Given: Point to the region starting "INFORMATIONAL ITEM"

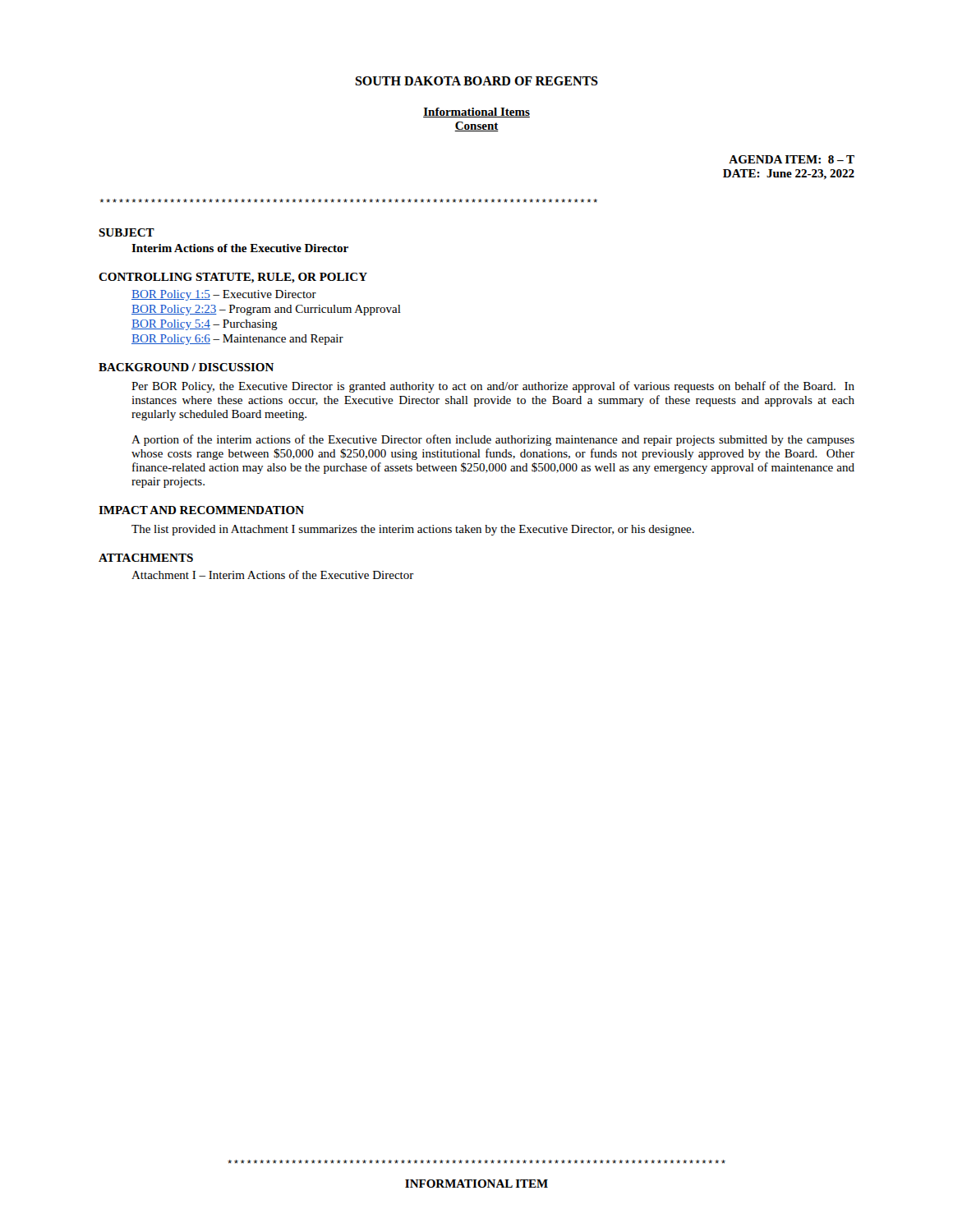Looking at the screenshot, I should [476, 1184].
